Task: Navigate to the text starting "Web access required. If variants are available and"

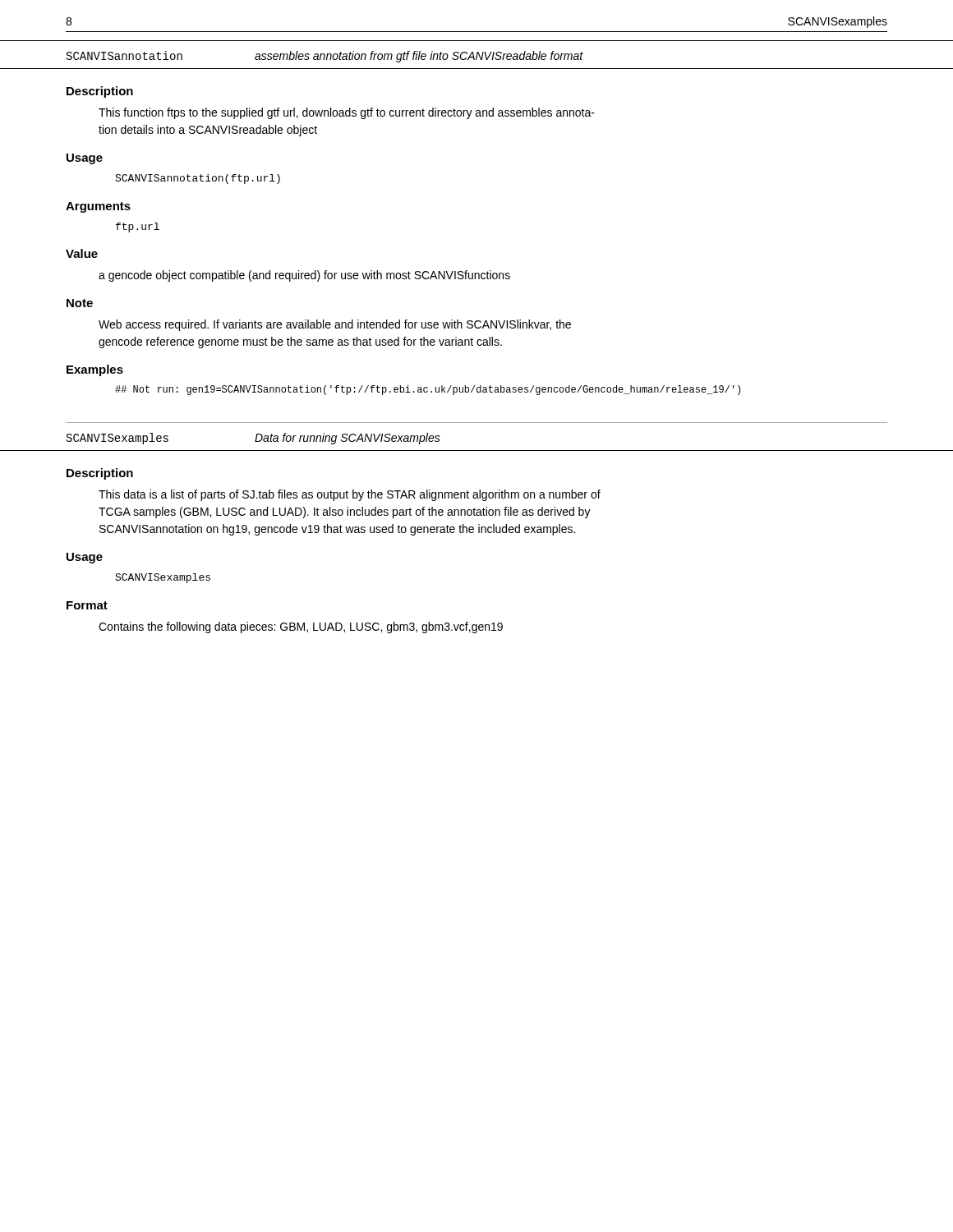Action: [335, 333]
